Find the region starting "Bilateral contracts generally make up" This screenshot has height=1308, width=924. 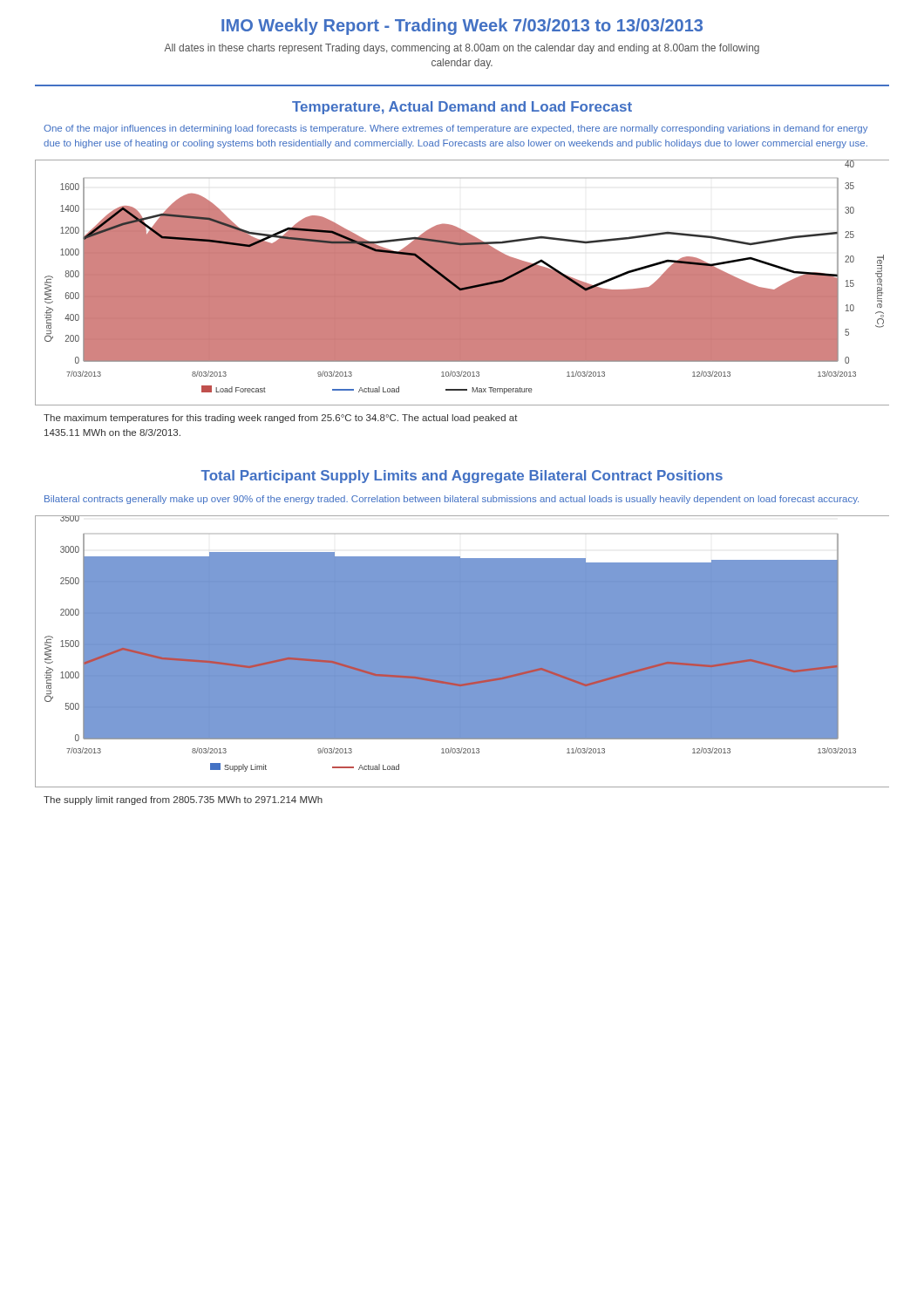[452, 498]
